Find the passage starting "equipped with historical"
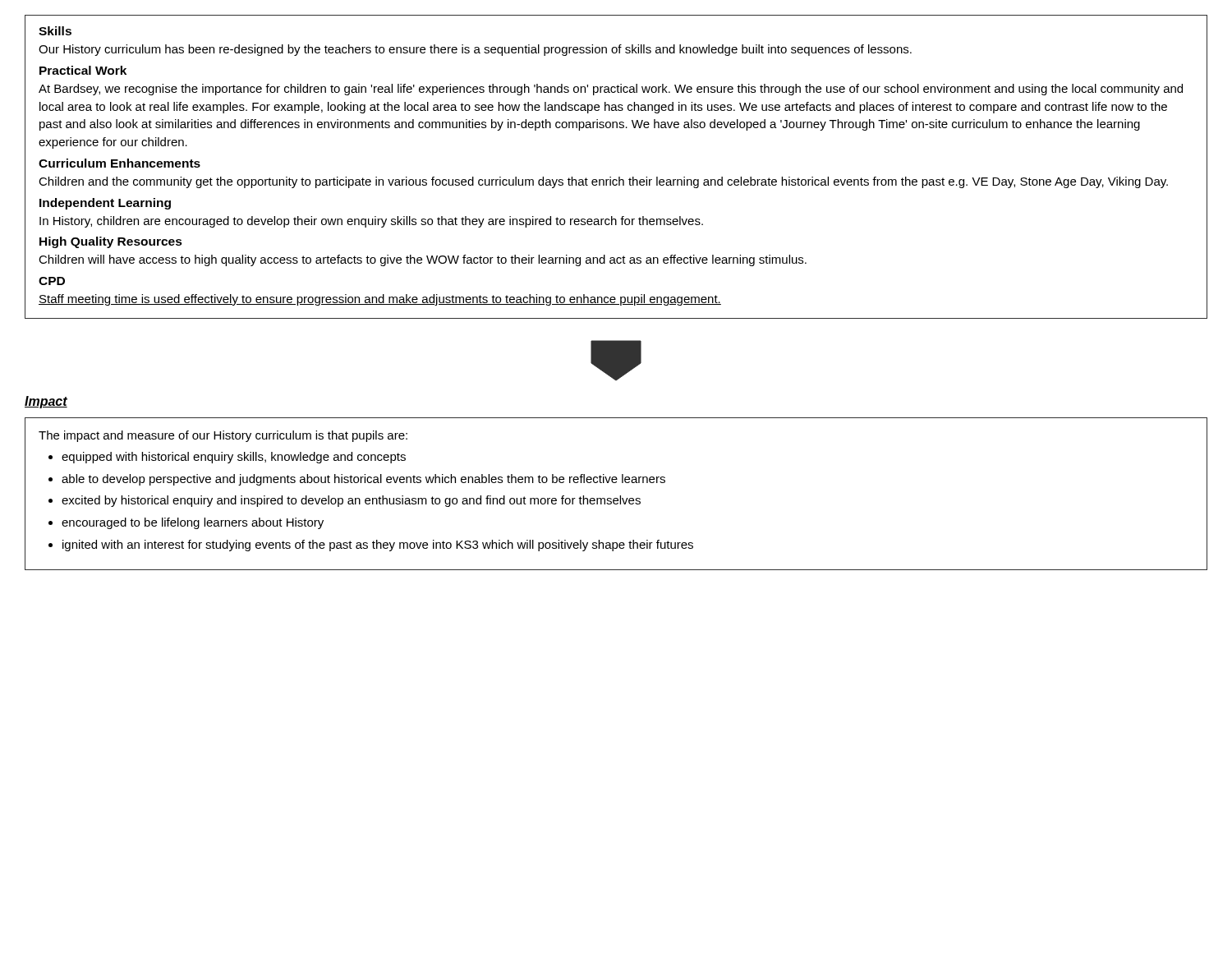The height and width of the screenshot is (953, 1232). (x=234, y=456)
